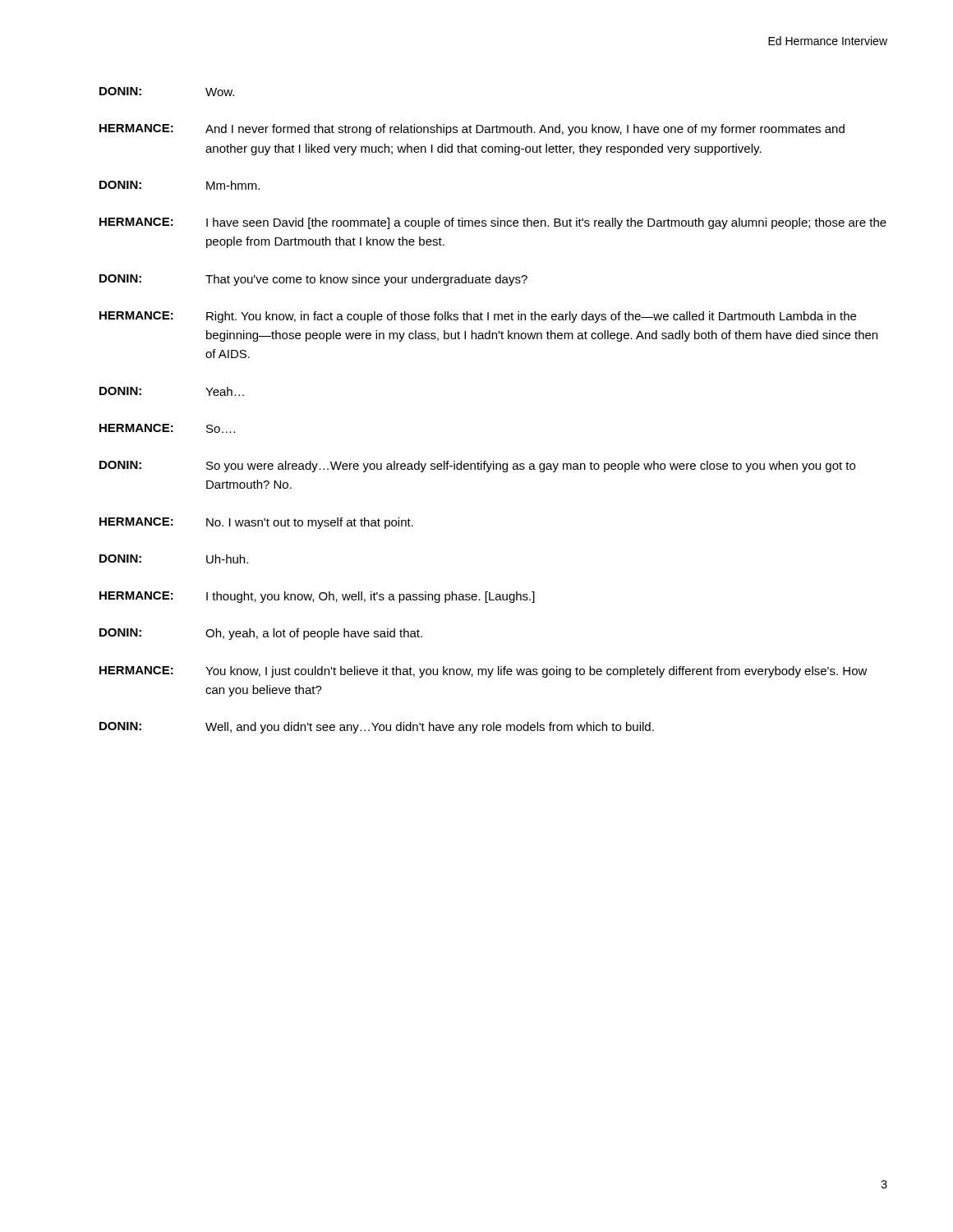Locate the text starting "HERMANCE: And I never formed that"
The width and height of the screenshot is (953, 1232).
493,138
